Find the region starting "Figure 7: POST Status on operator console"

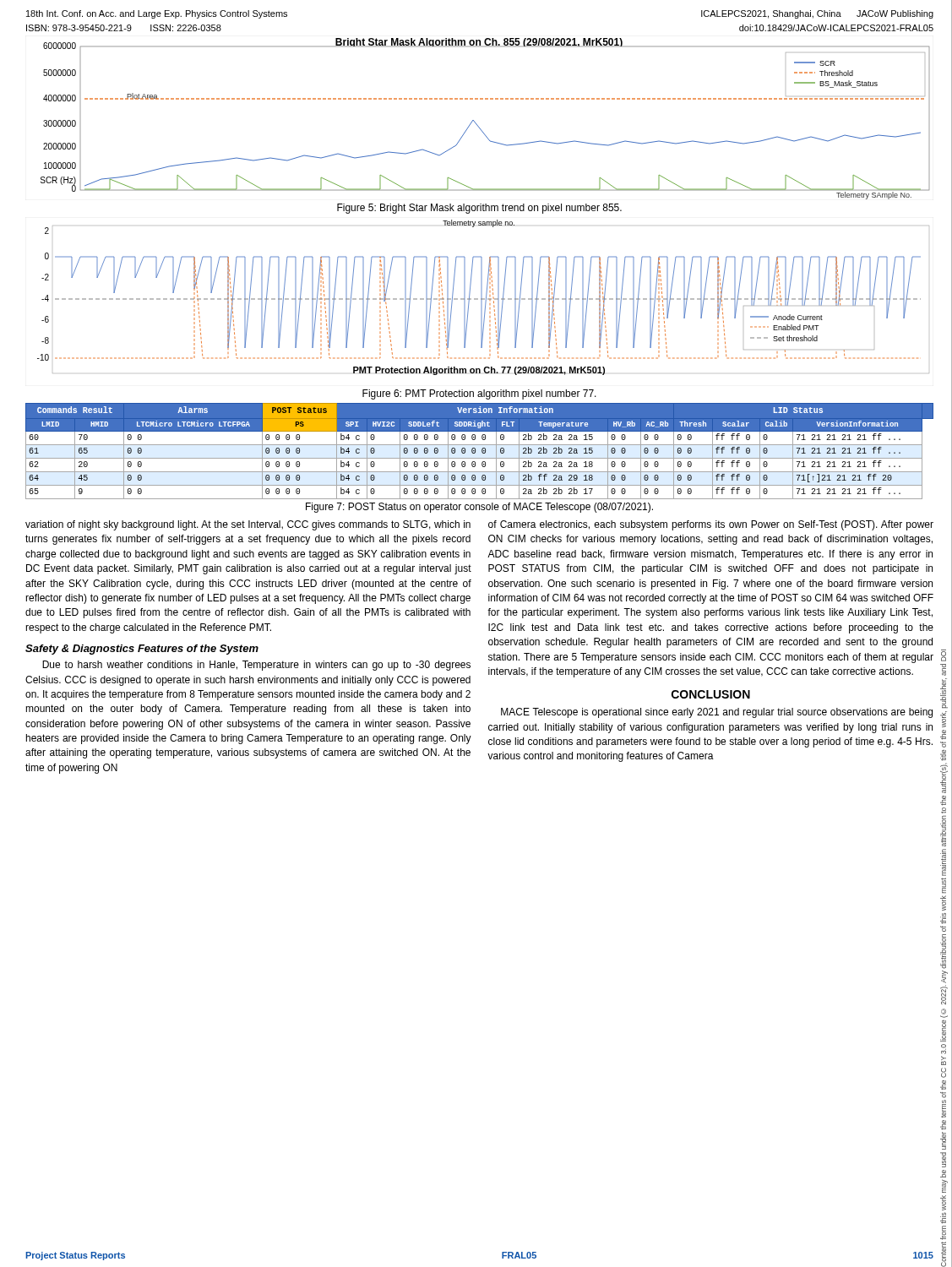[x=479, y=507]
